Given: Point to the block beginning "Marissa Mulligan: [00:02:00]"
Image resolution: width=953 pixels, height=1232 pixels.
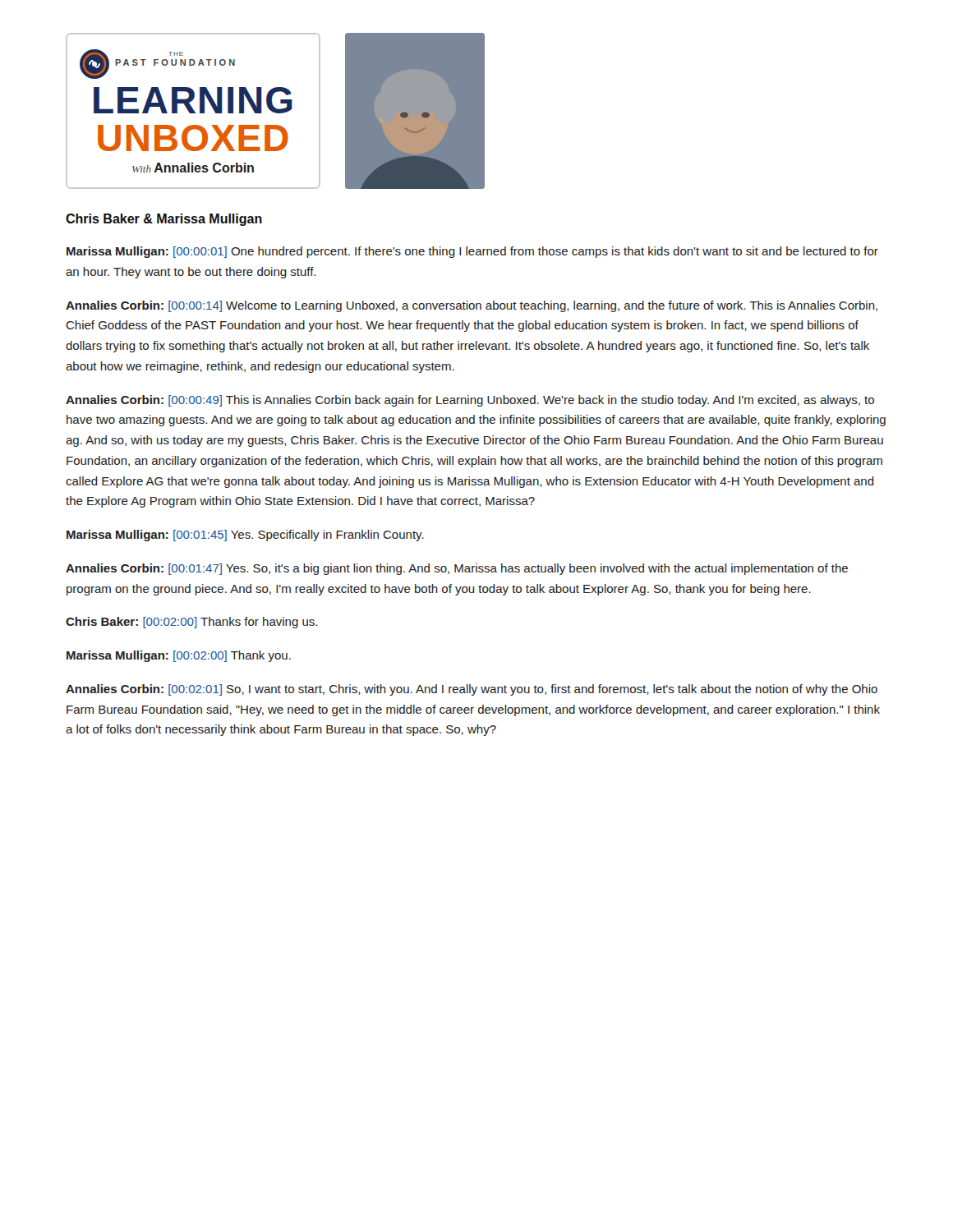Looking at the screenshot, I should click(179, 655).
